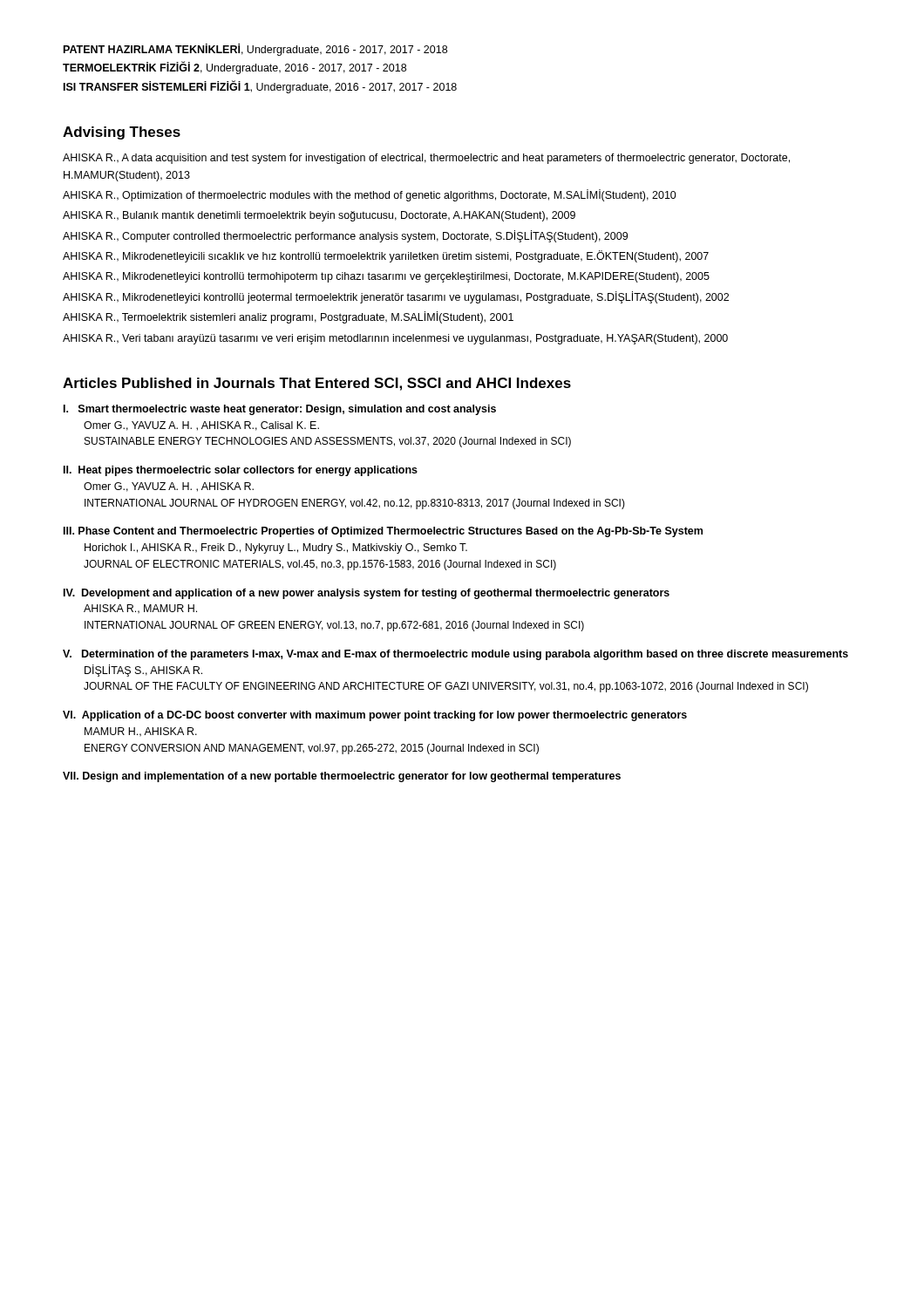
Task: Locate the block of text that opens with "AHISKA R., Veri tabanı"
Action: (x=395, y=338)
